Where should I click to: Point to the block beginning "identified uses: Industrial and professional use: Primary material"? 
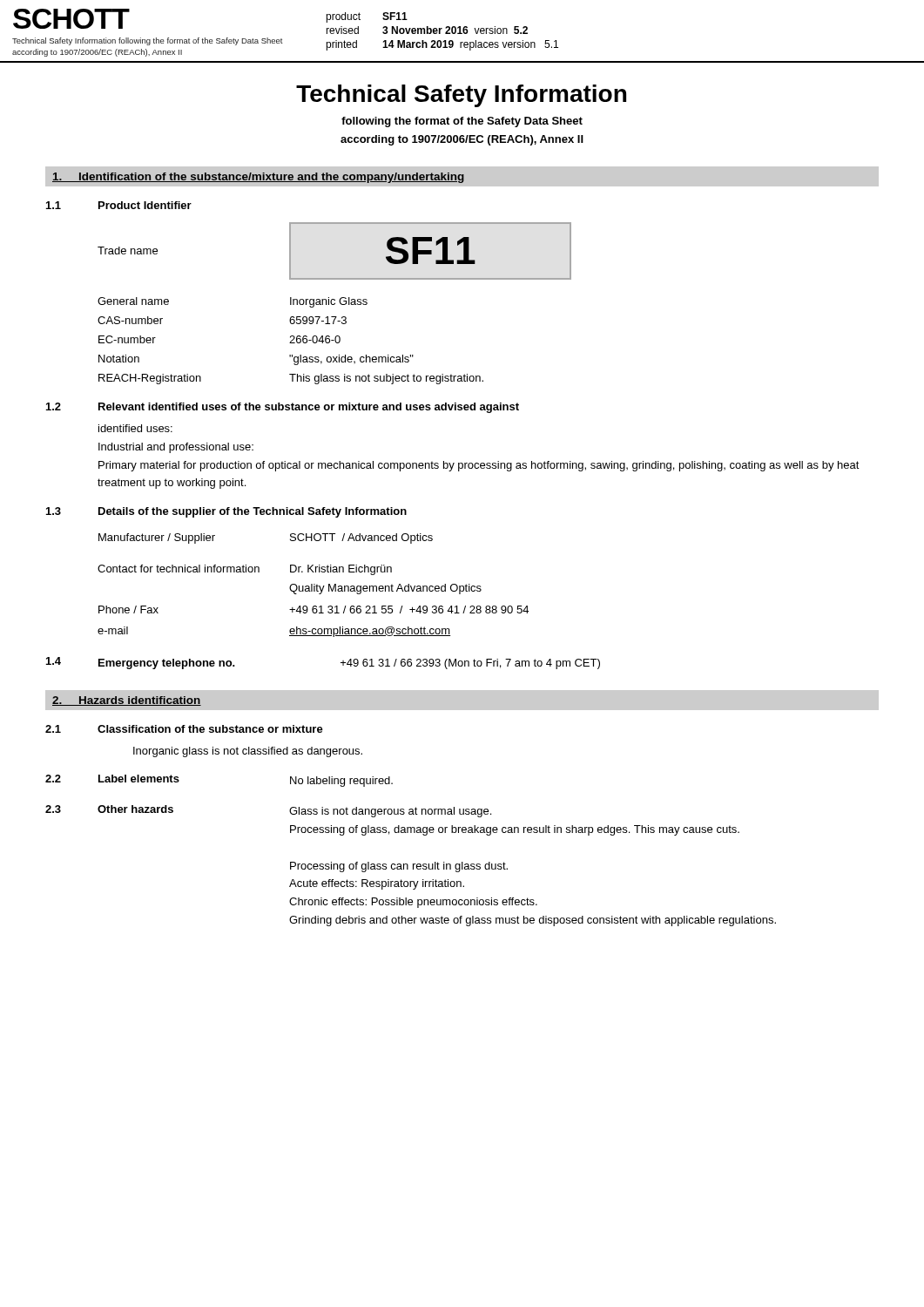478,455
